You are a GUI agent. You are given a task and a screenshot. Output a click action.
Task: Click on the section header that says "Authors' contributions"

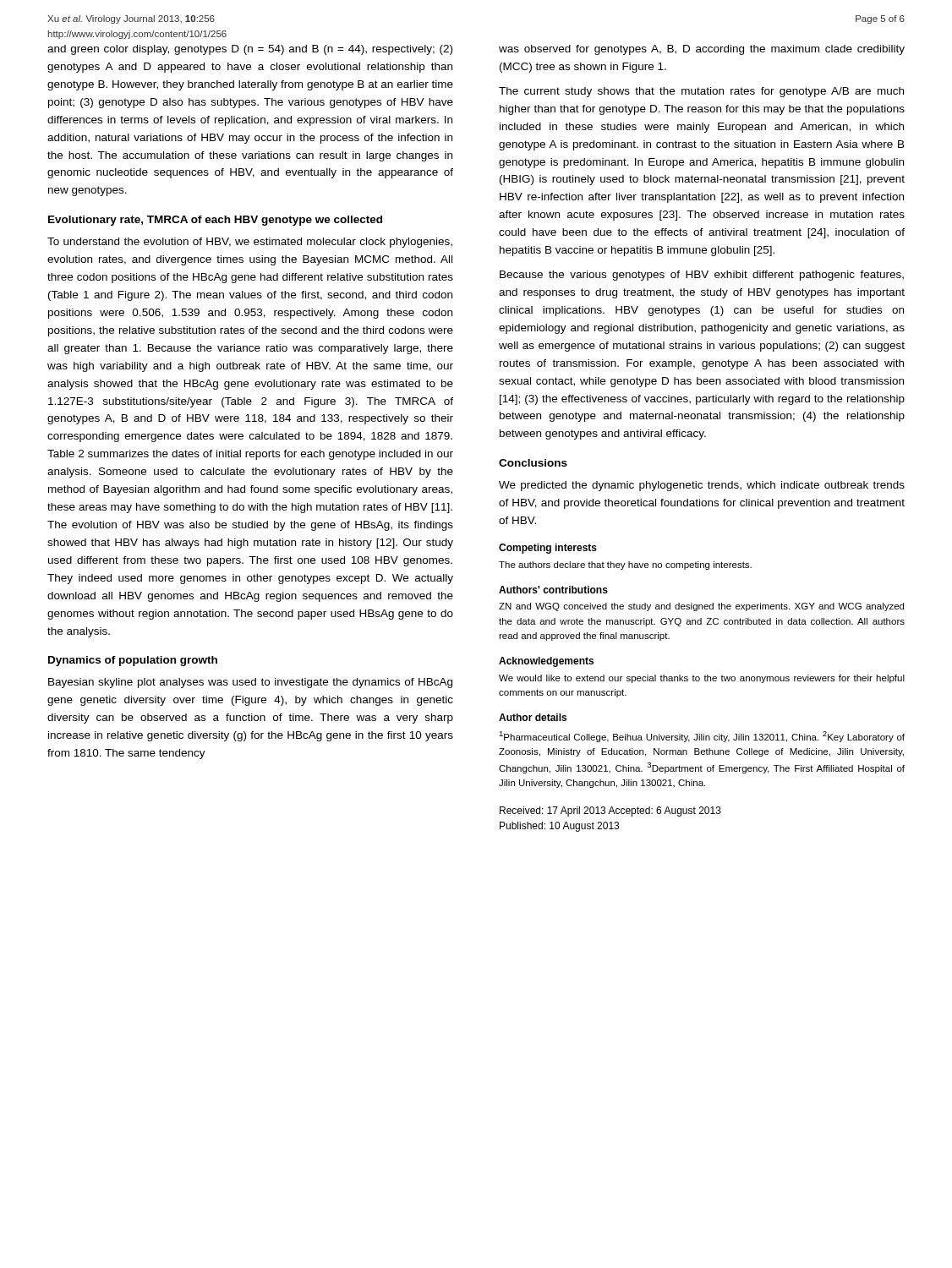pyautogui.click(x=553, y=590)
